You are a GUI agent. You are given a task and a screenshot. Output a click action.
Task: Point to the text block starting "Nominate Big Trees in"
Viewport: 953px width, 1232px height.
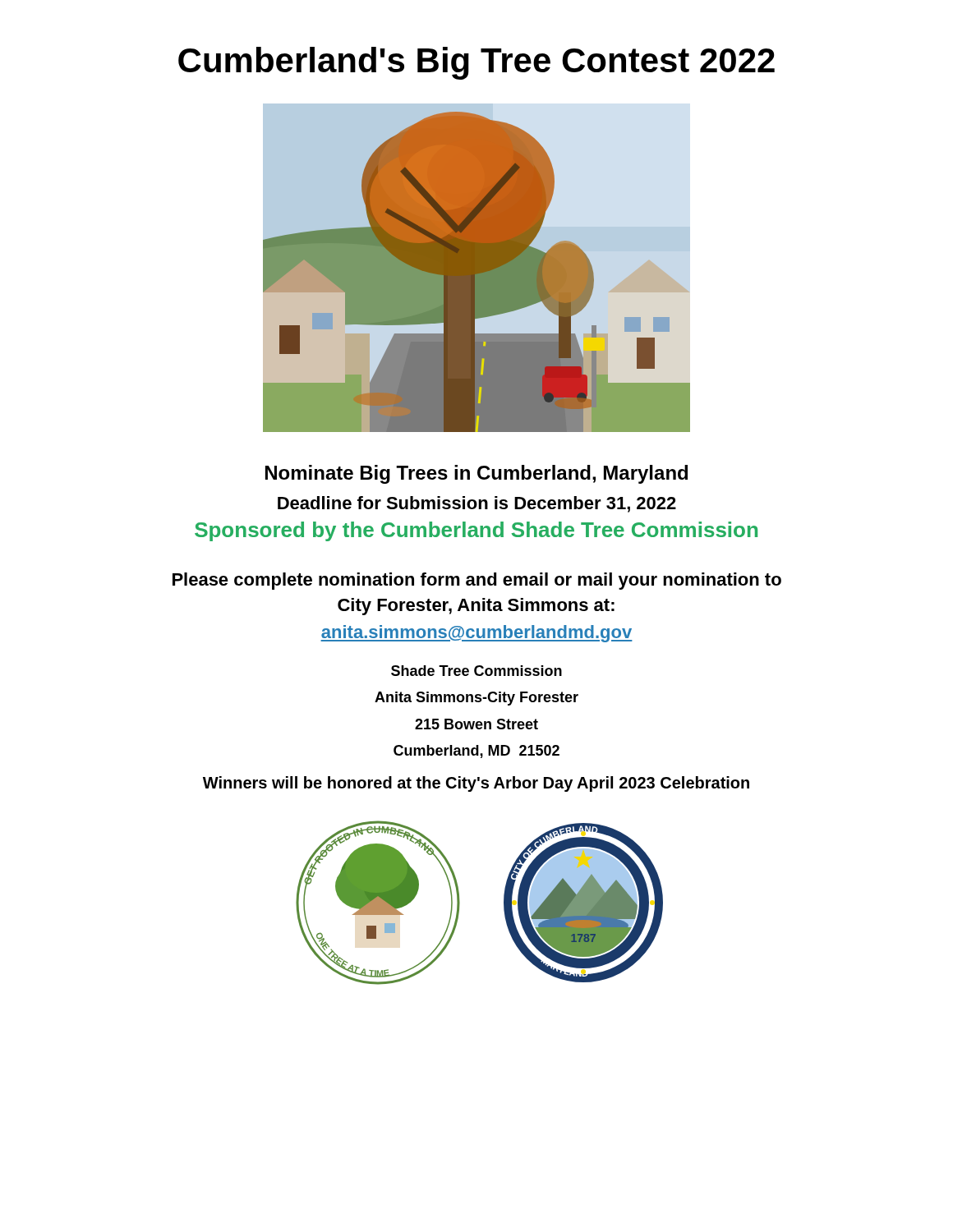pyautogui.click(x=476, y=473)
